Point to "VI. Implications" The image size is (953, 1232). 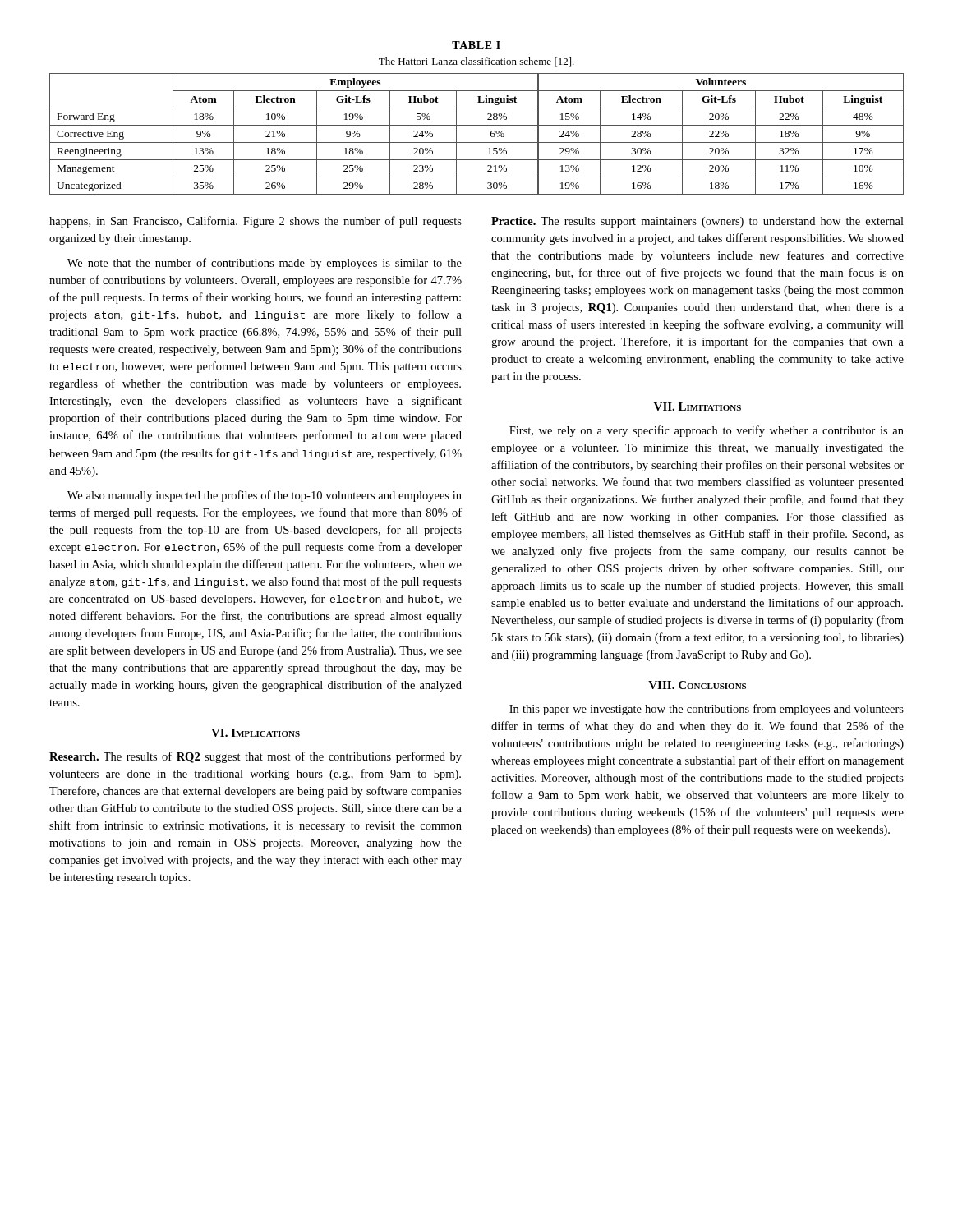tap(255, 733)
